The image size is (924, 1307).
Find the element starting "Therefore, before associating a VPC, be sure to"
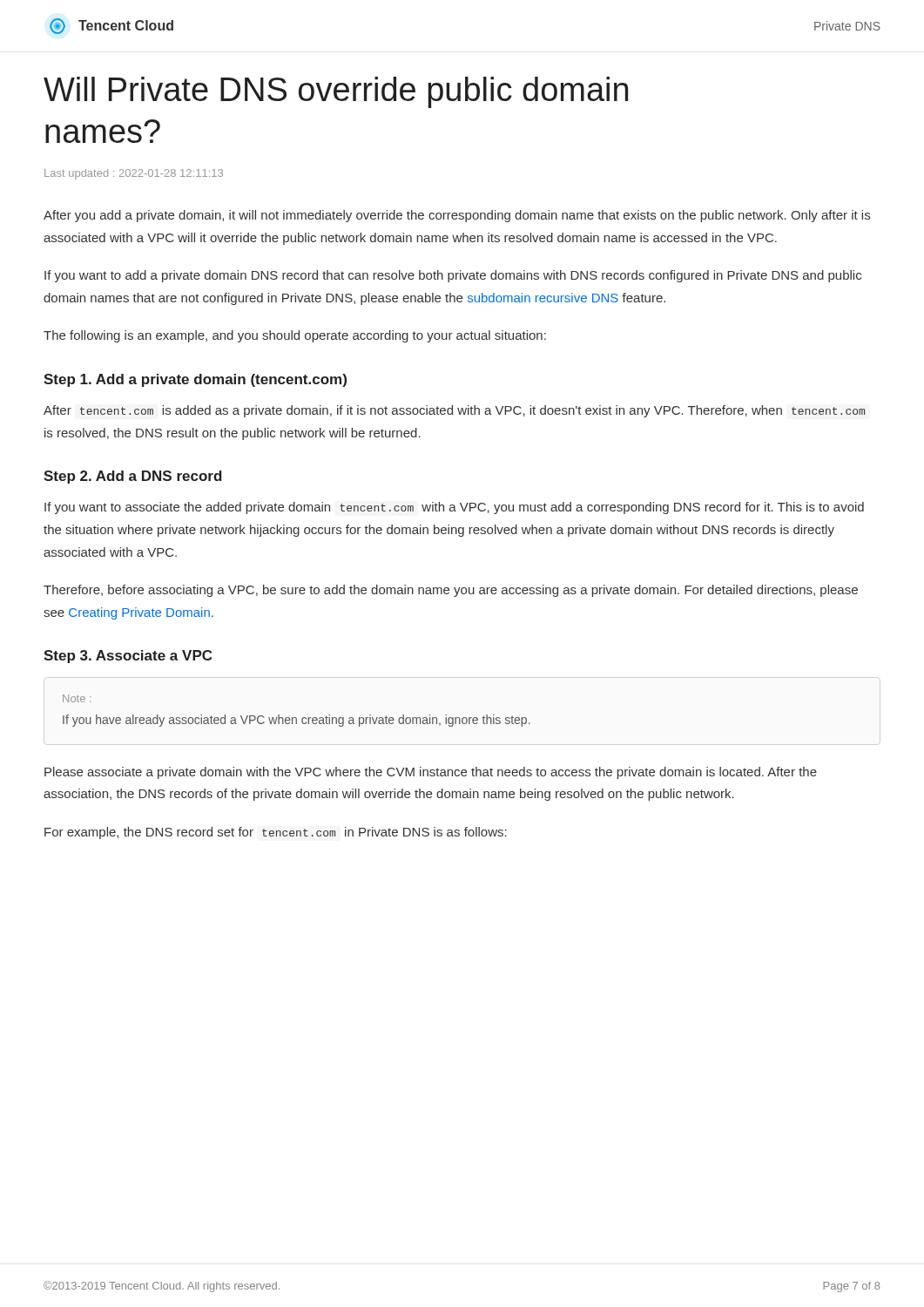tap(451, 601)
